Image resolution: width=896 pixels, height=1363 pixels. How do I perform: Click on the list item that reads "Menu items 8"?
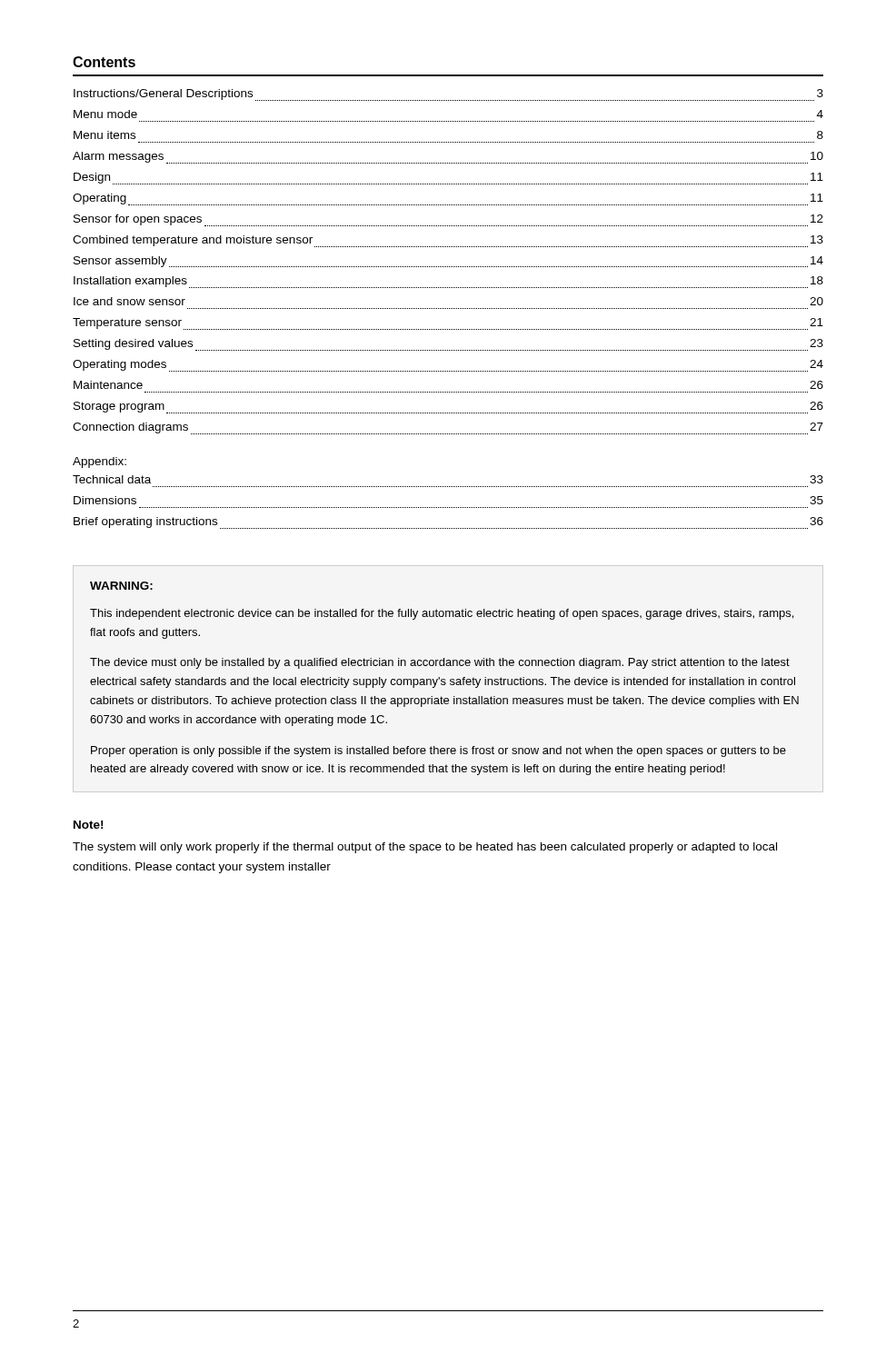[x=448, y=136]
